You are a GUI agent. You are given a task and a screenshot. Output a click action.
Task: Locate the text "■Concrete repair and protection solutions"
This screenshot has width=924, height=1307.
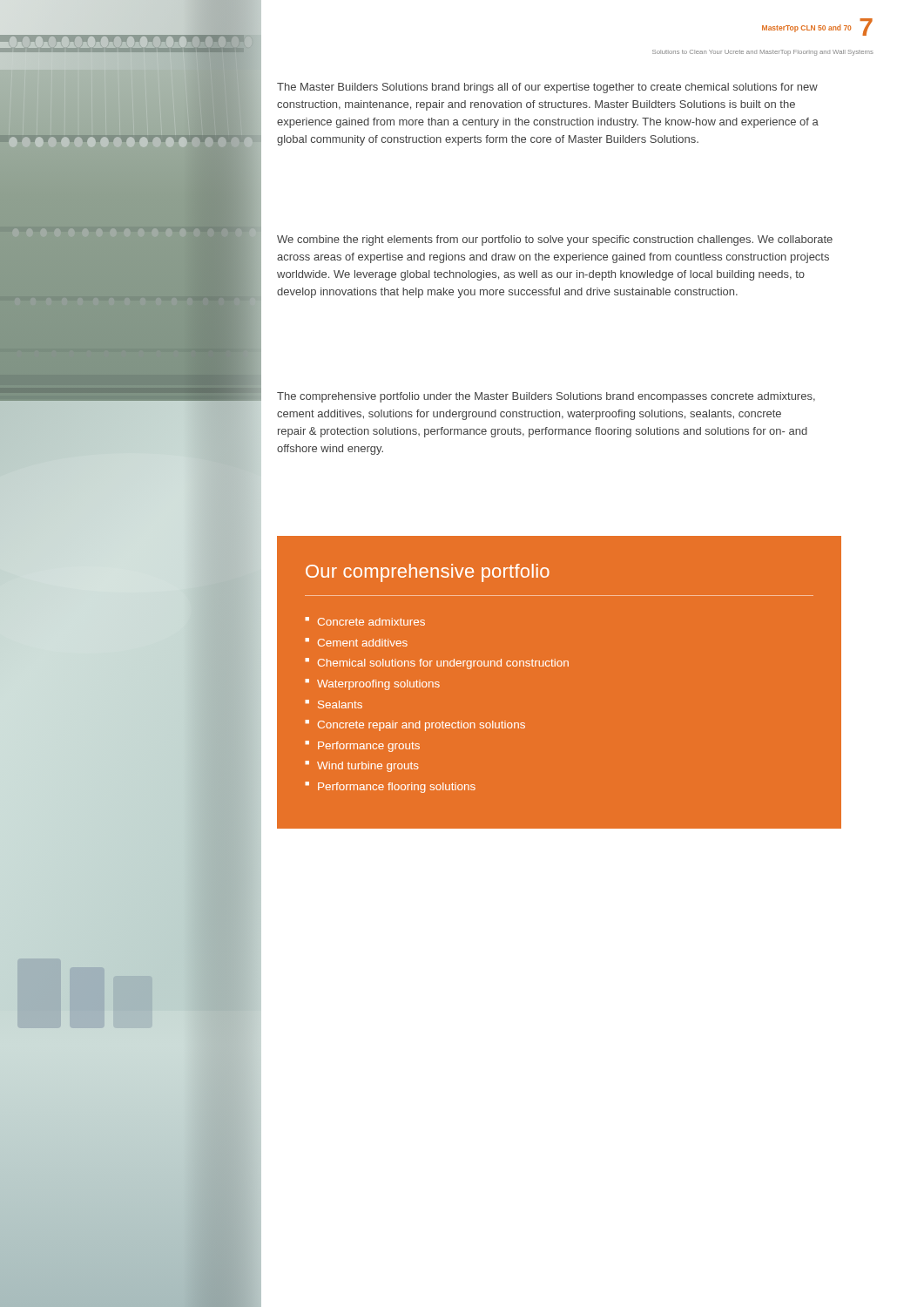pyautogui.click(x=415, y=723)
